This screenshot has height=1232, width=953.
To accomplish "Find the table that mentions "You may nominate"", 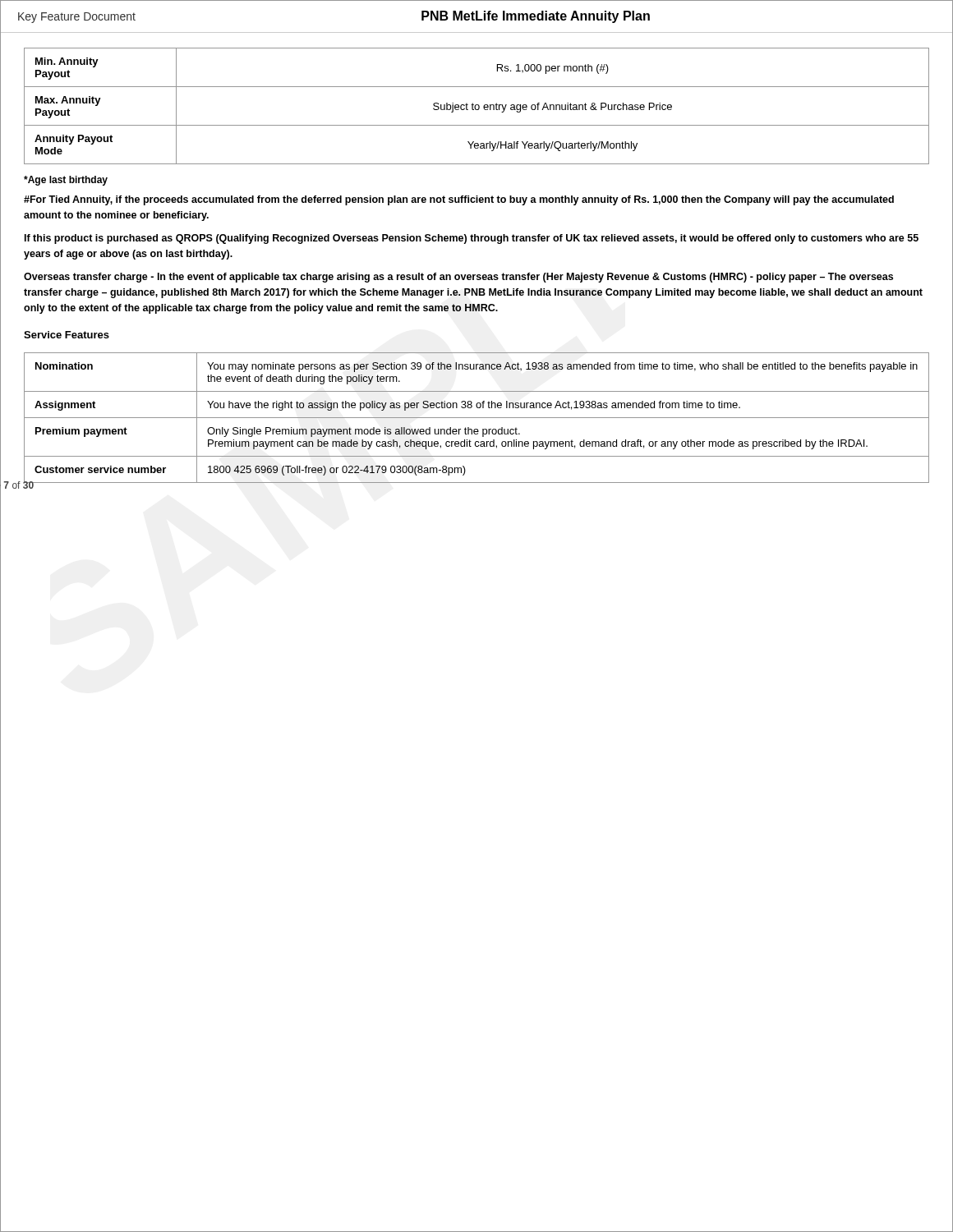I will click(x=476, y=417).
